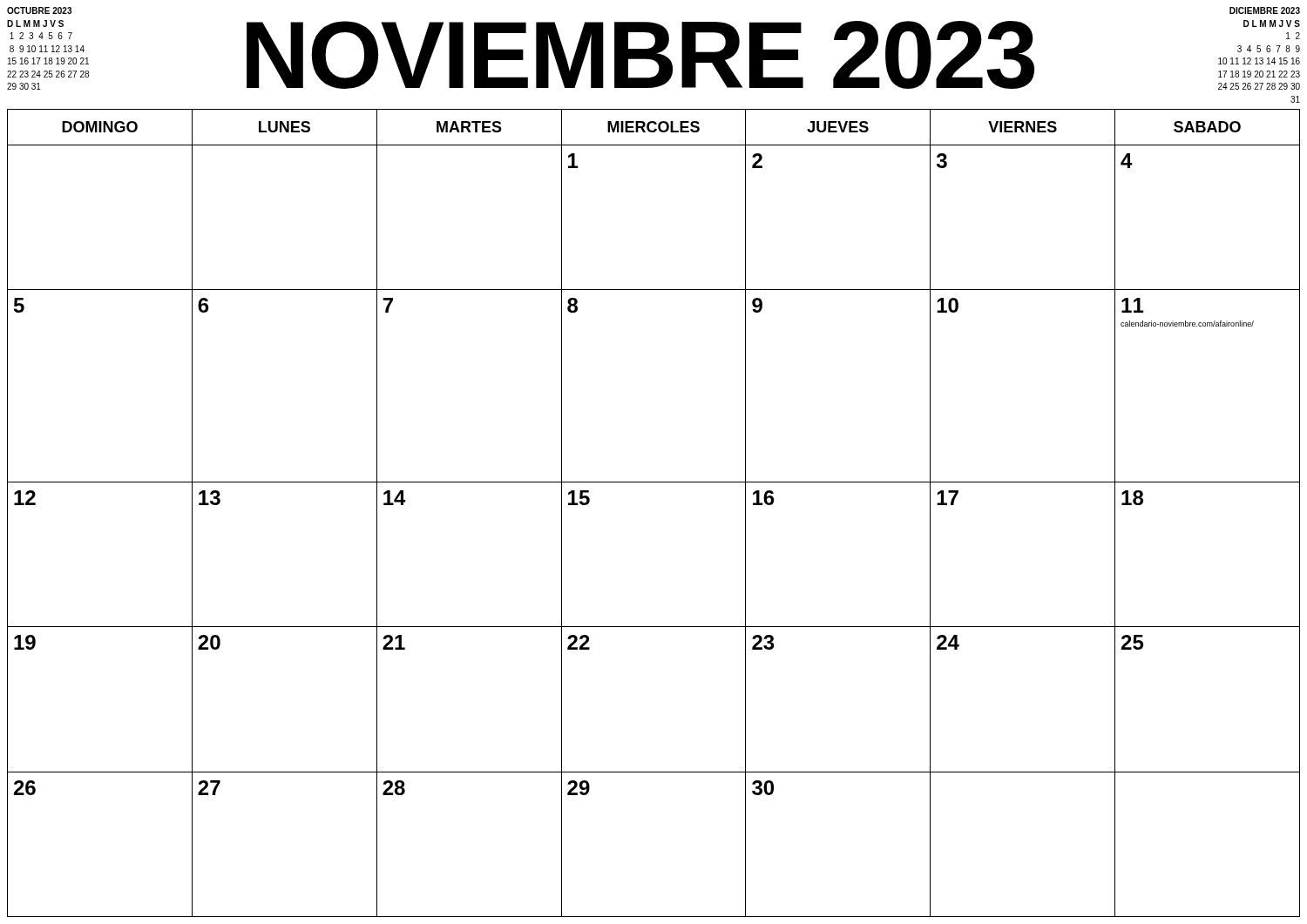Click a table

[x=654, y=513]
